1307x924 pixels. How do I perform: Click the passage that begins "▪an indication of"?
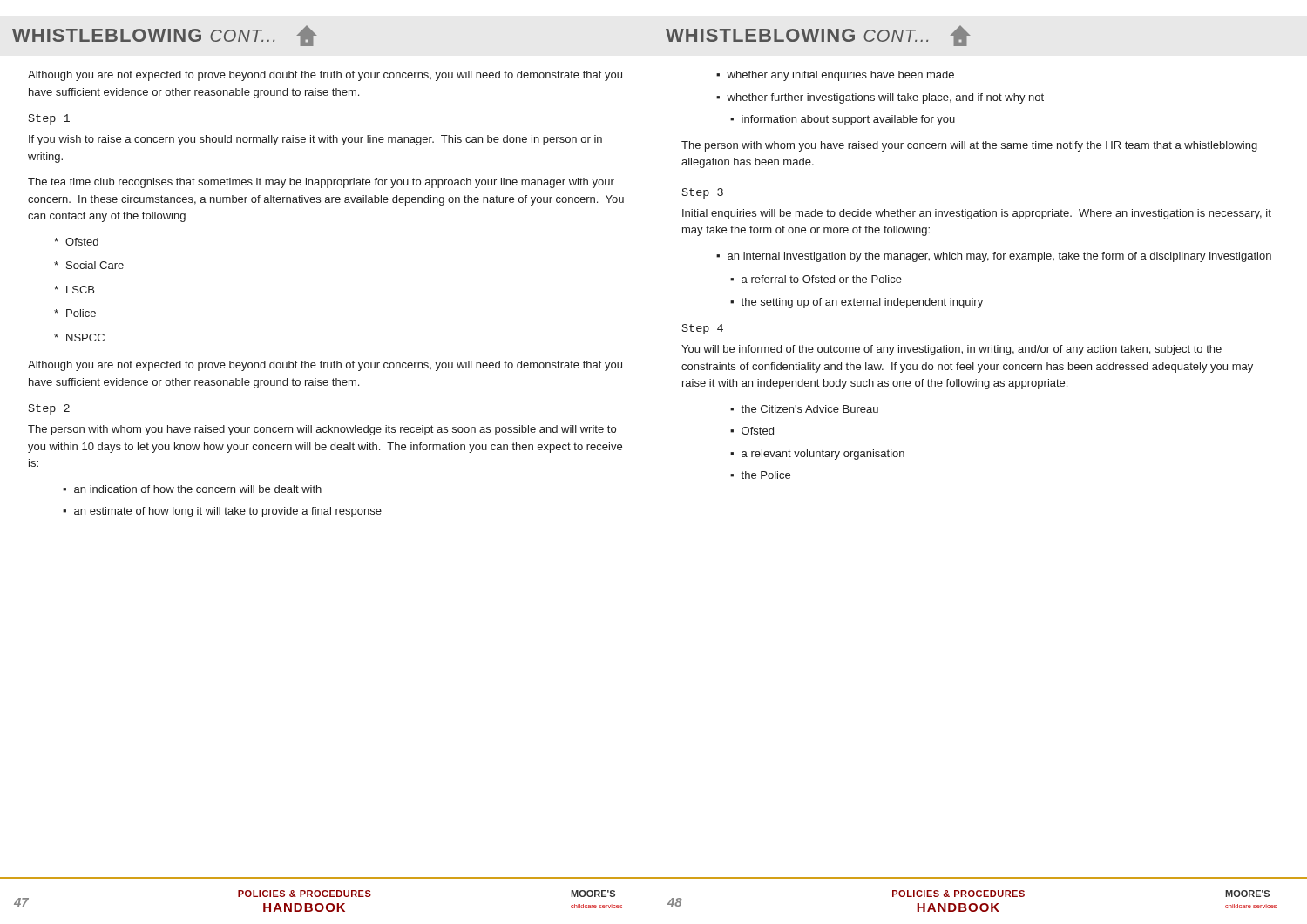coord(192,489)
